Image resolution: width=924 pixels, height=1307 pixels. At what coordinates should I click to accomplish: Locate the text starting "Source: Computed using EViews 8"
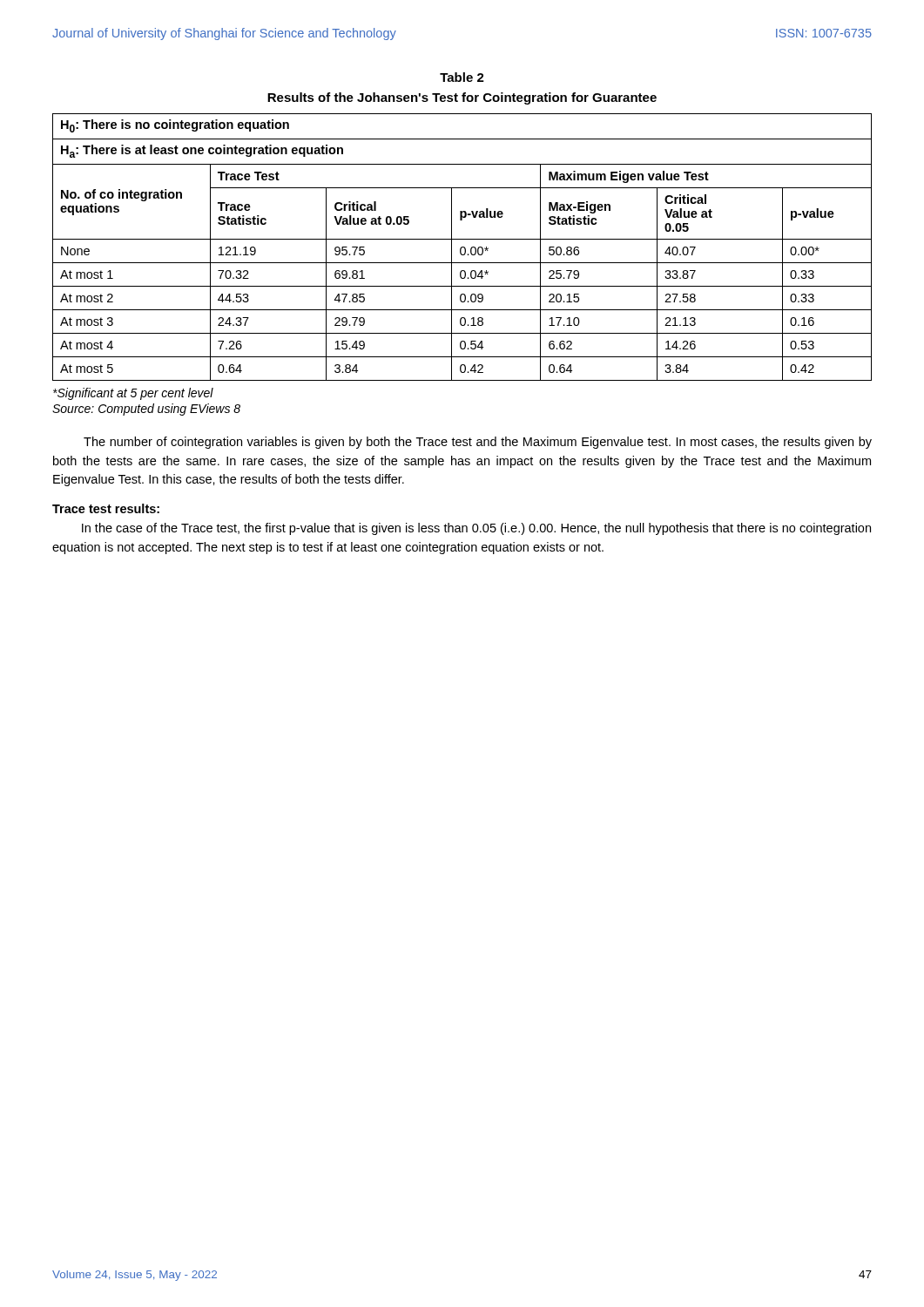pos(146,409)
